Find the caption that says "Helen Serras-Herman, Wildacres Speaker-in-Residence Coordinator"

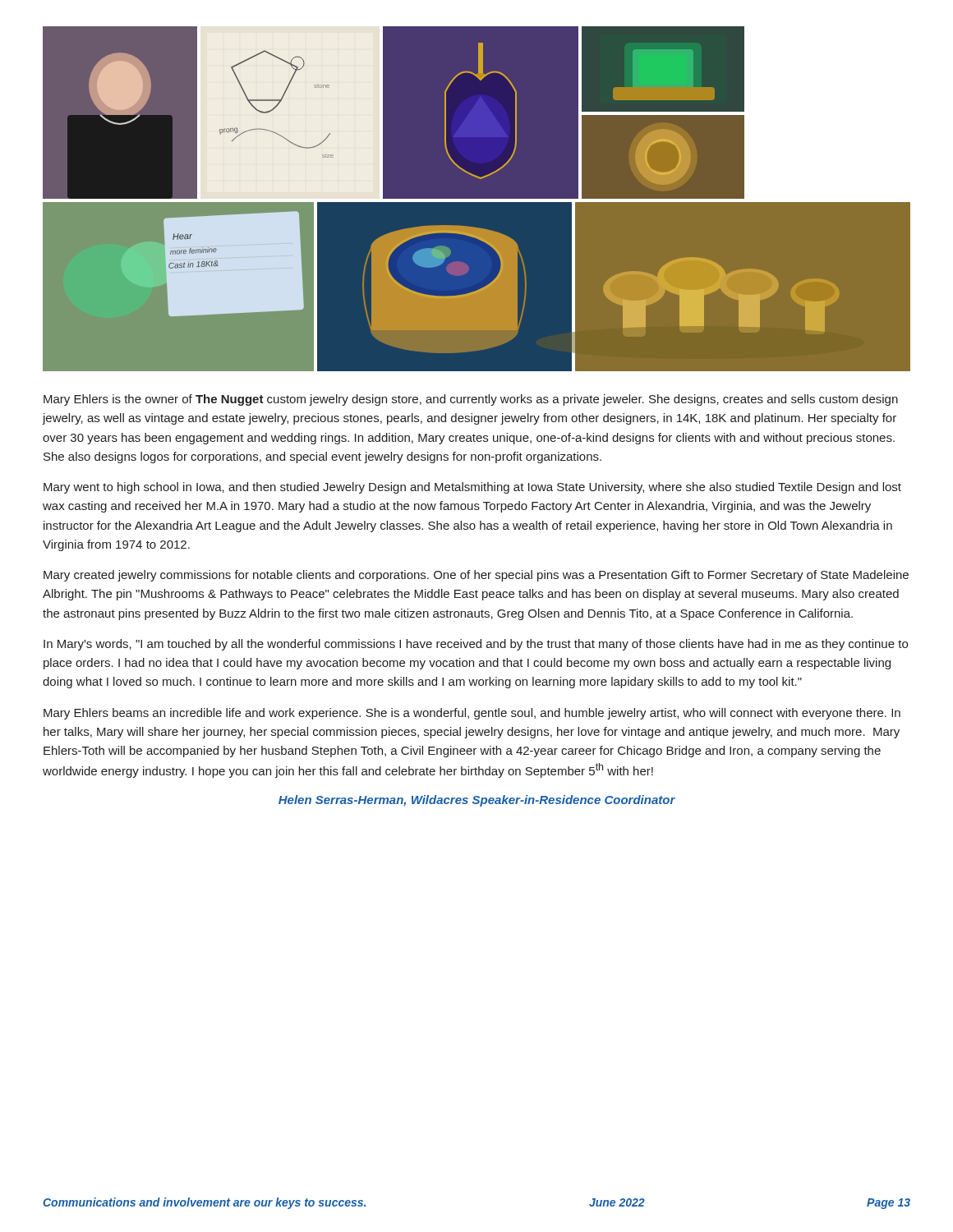click(476, 799)
